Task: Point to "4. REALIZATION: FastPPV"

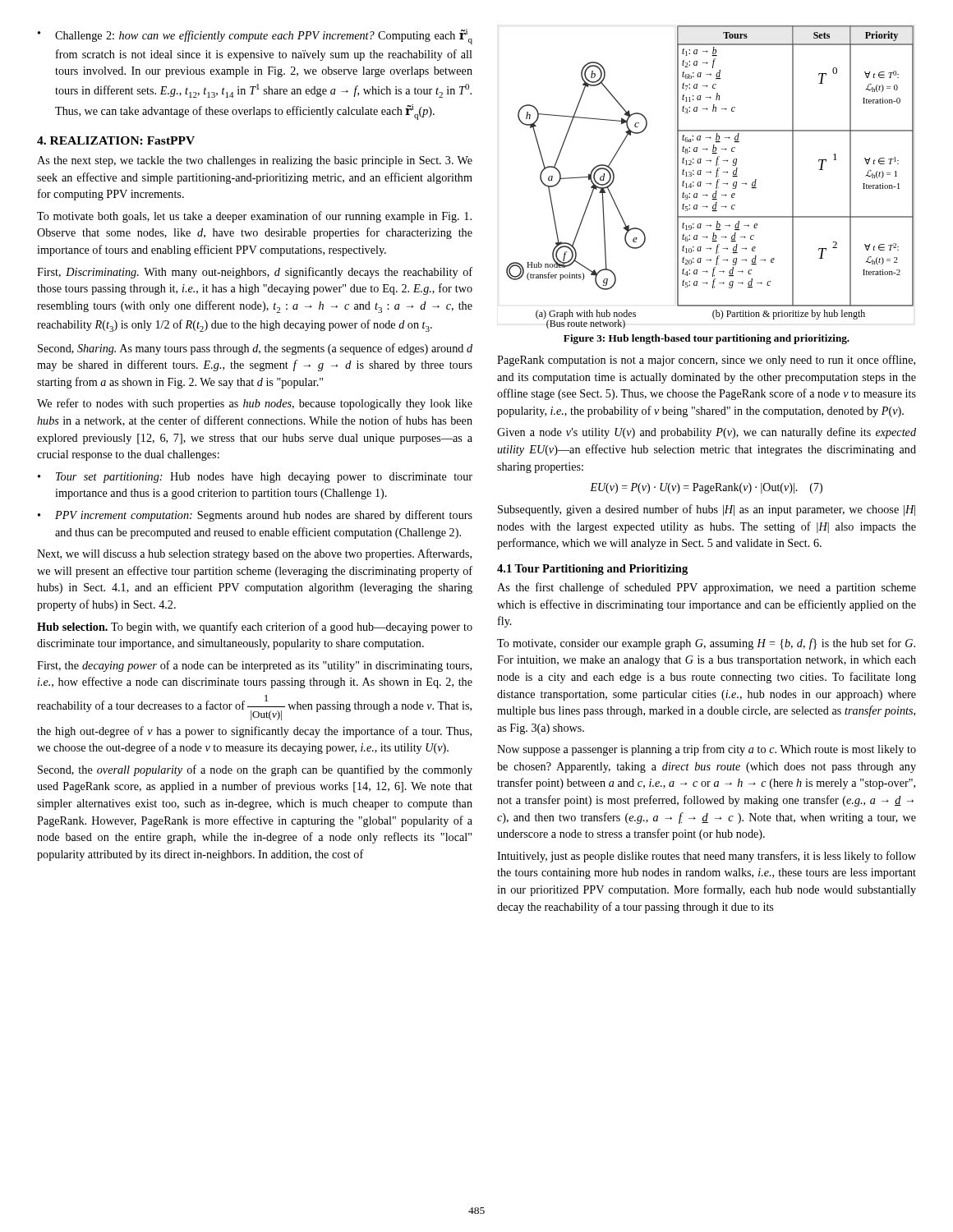Action: coord(116,140)
